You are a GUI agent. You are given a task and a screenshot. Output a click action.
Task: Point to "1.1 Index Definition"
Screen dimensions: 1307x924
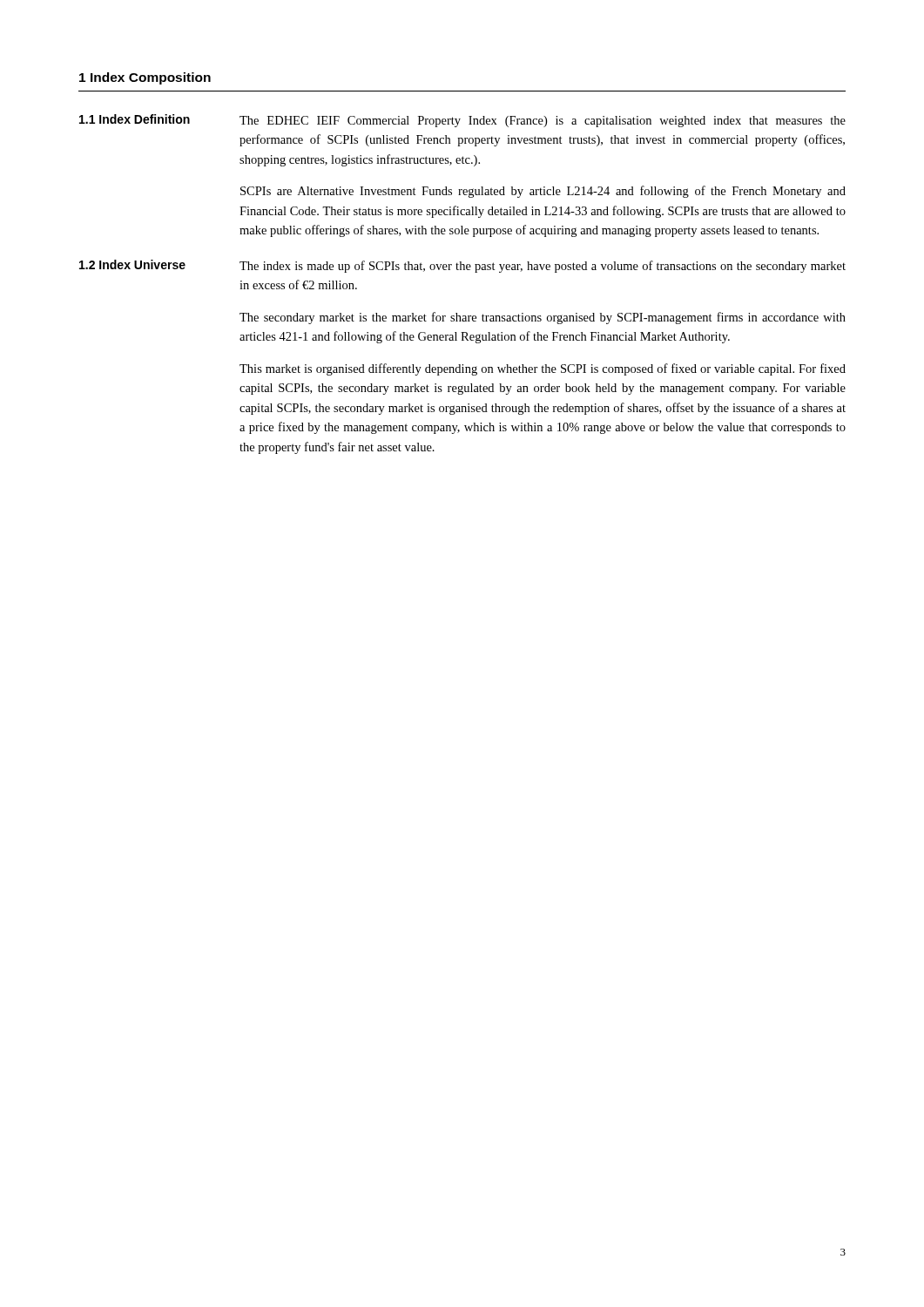point(134,119)
